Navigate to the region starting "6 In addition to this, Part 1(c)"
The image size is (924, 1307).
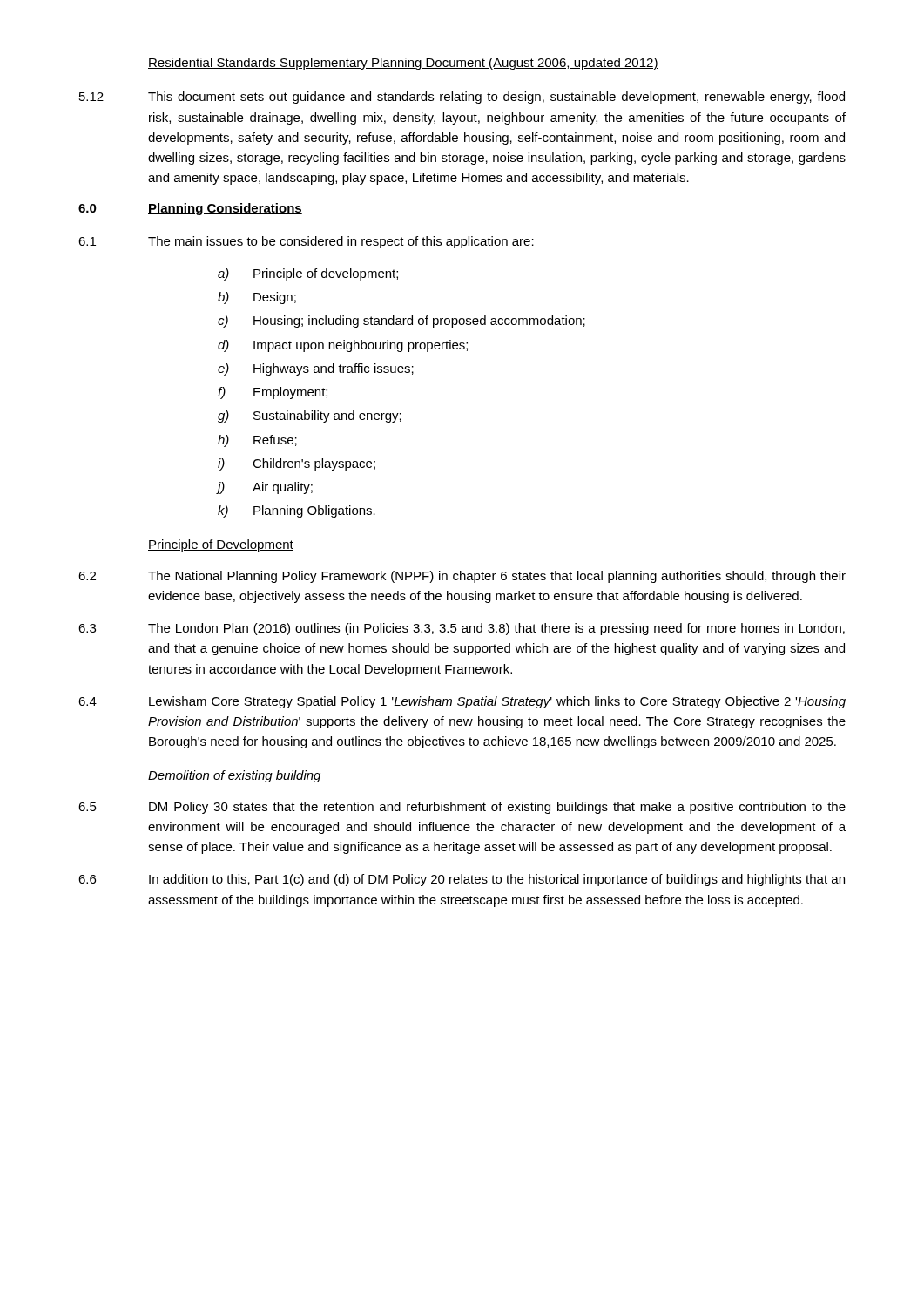[462, 889]
